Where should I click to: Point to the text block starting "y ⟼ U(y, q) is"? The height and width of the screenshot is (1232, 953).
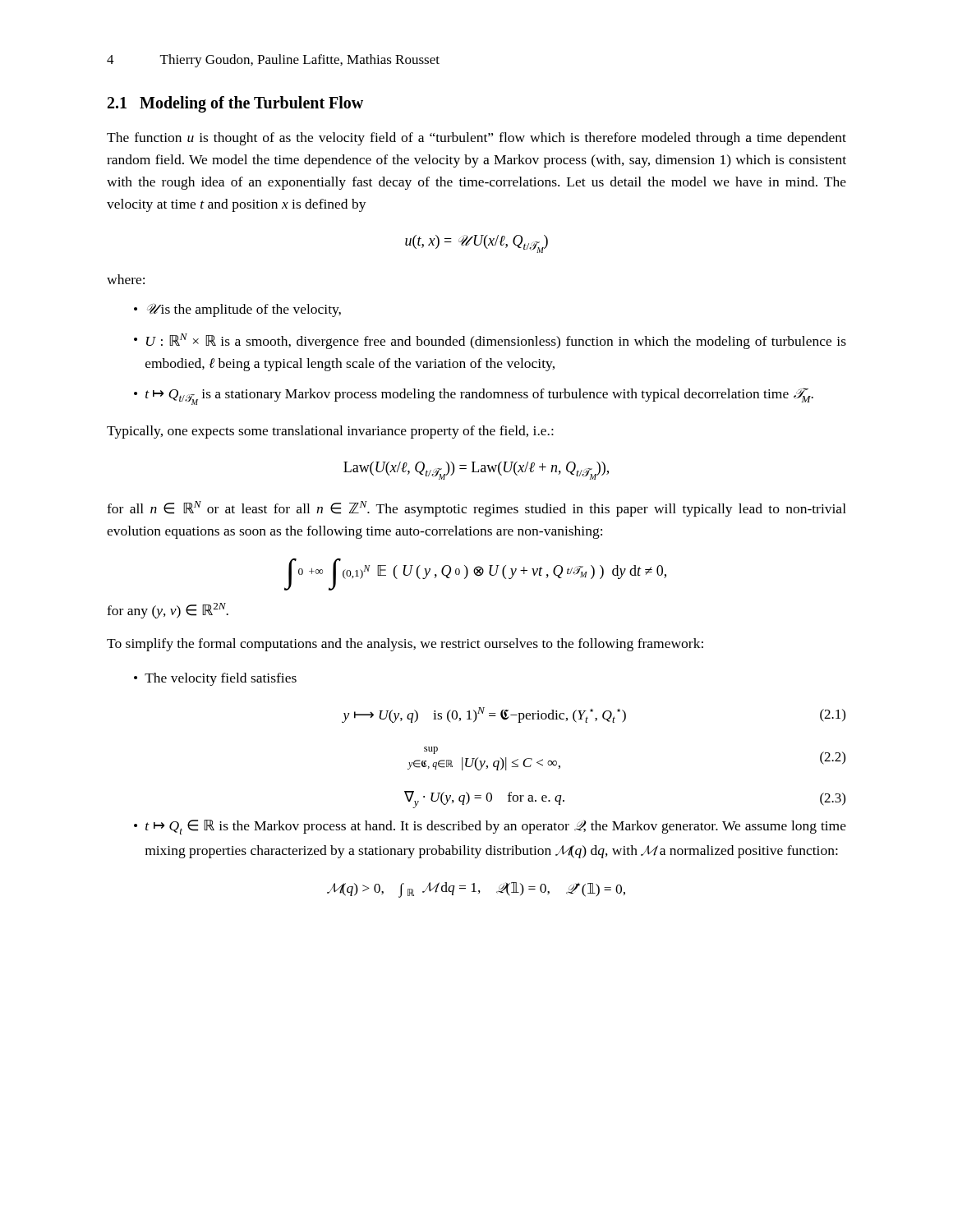coord(509,756)
